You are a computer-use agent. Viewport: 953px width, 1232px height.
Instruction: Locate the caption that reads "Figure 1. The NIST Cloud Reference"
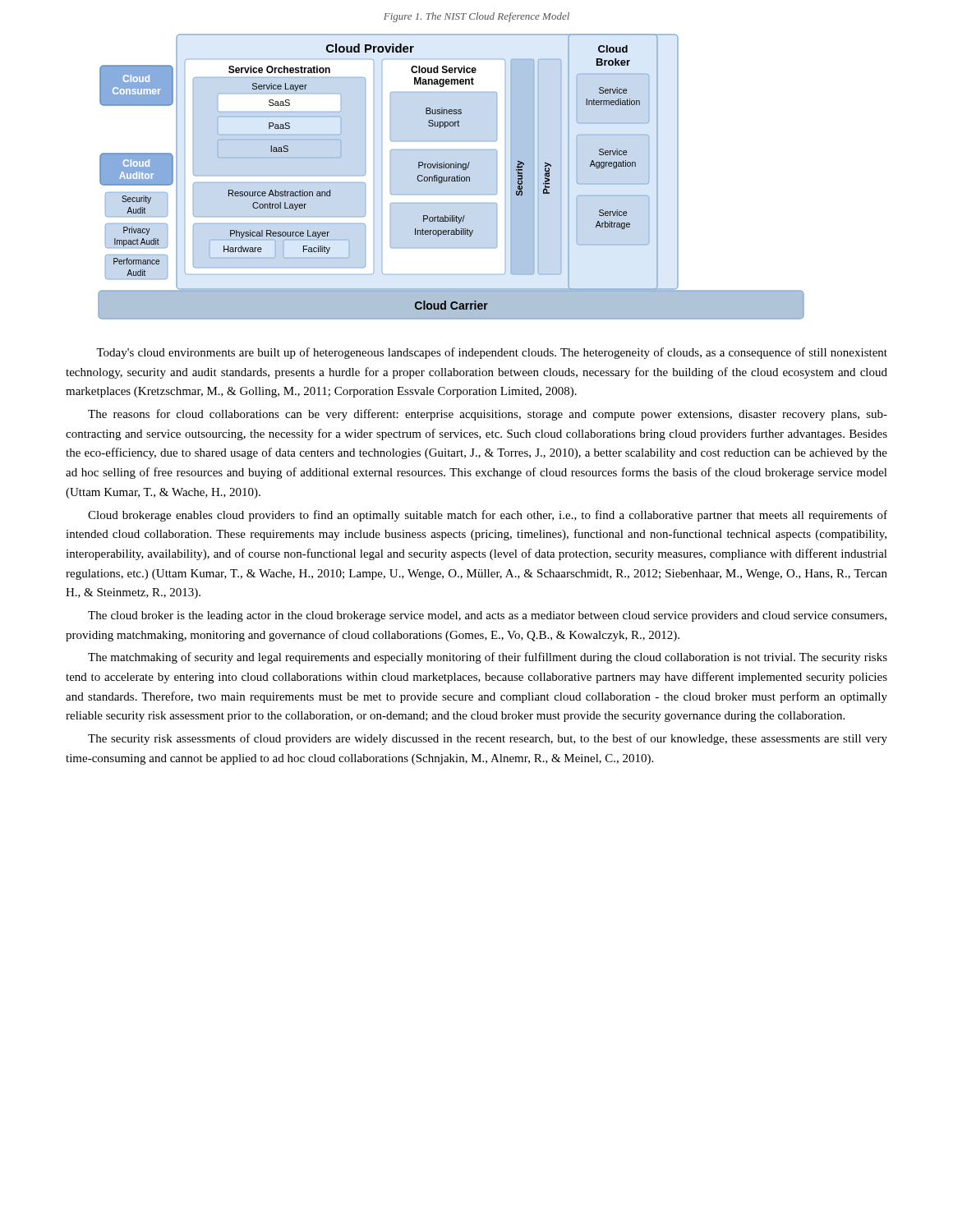[x=476, y=16]
